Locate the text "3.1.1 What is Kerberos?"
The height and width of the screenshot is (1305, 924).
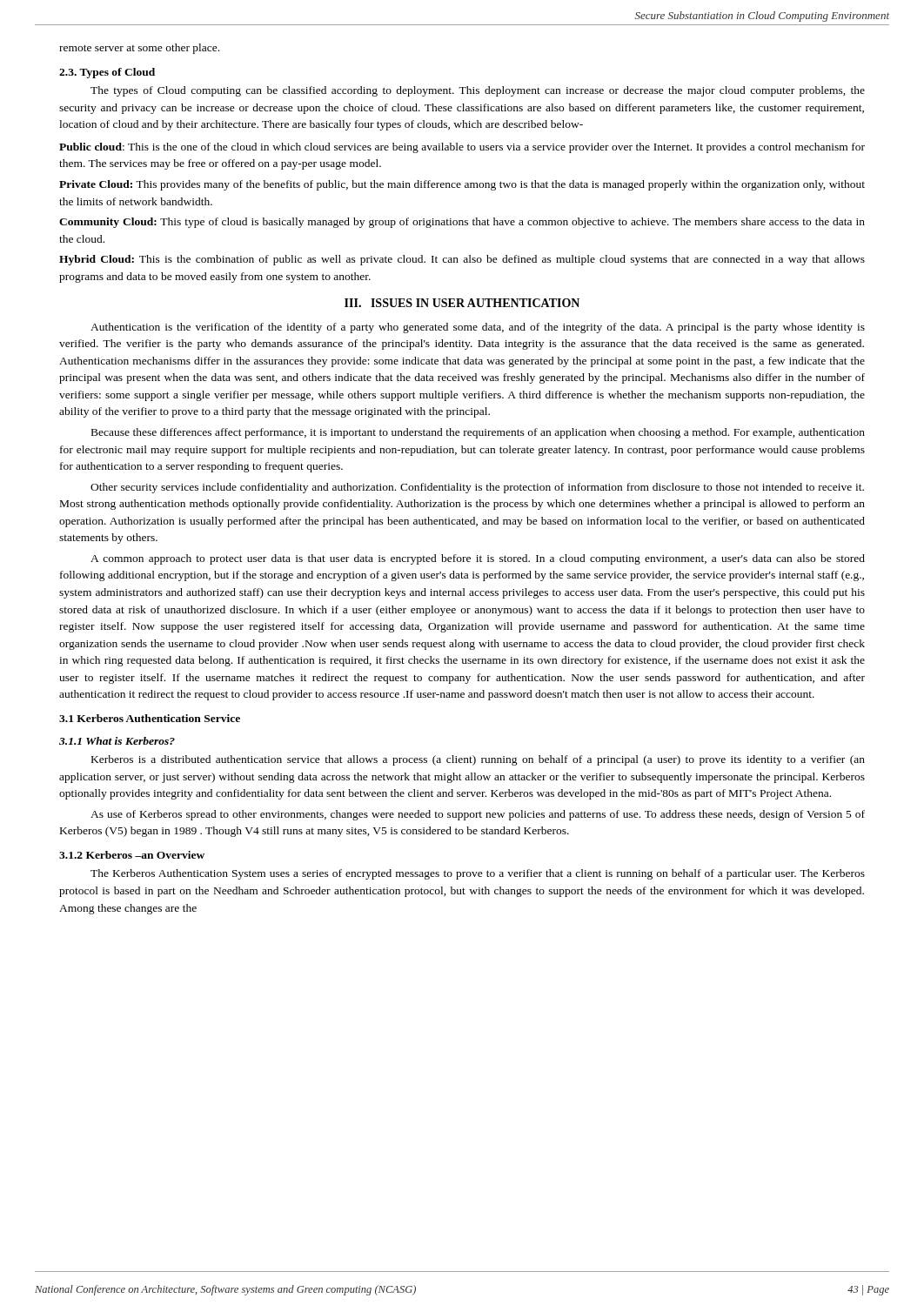[x=117, y=741]
